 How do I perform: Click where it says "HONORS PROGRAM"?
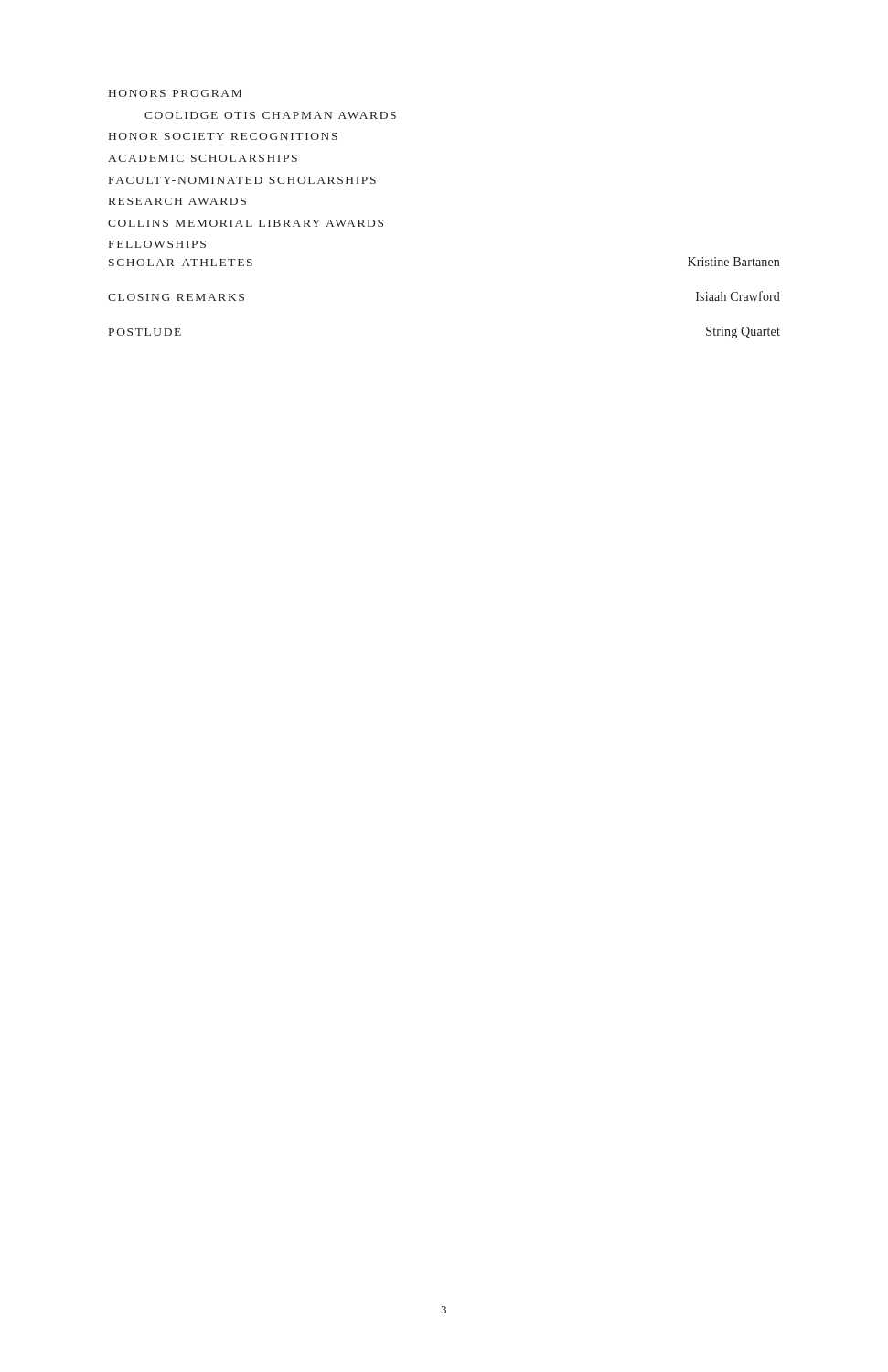point(176,93)
